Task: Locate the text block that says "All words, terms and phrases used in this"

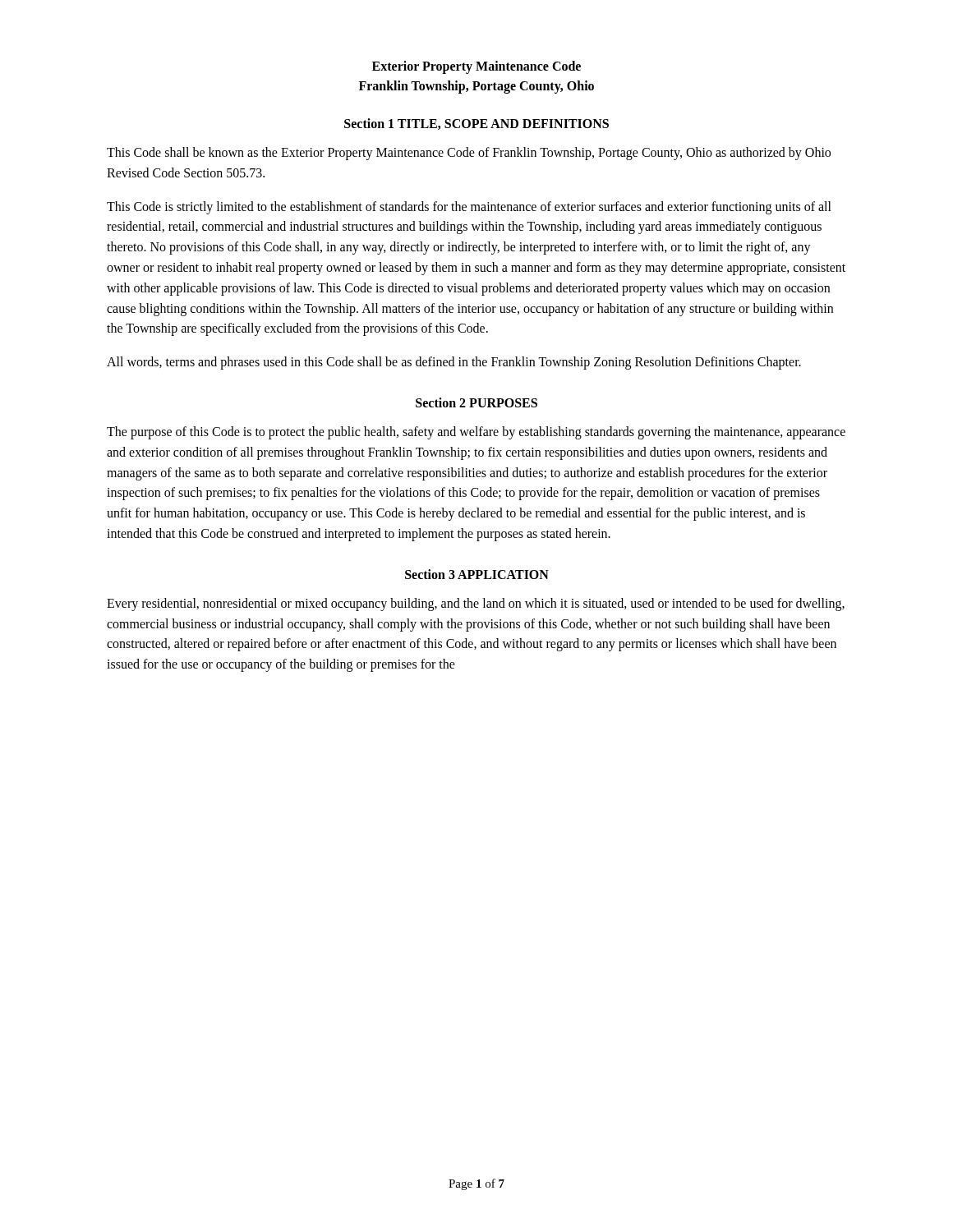Action: (x=454, y=362)
